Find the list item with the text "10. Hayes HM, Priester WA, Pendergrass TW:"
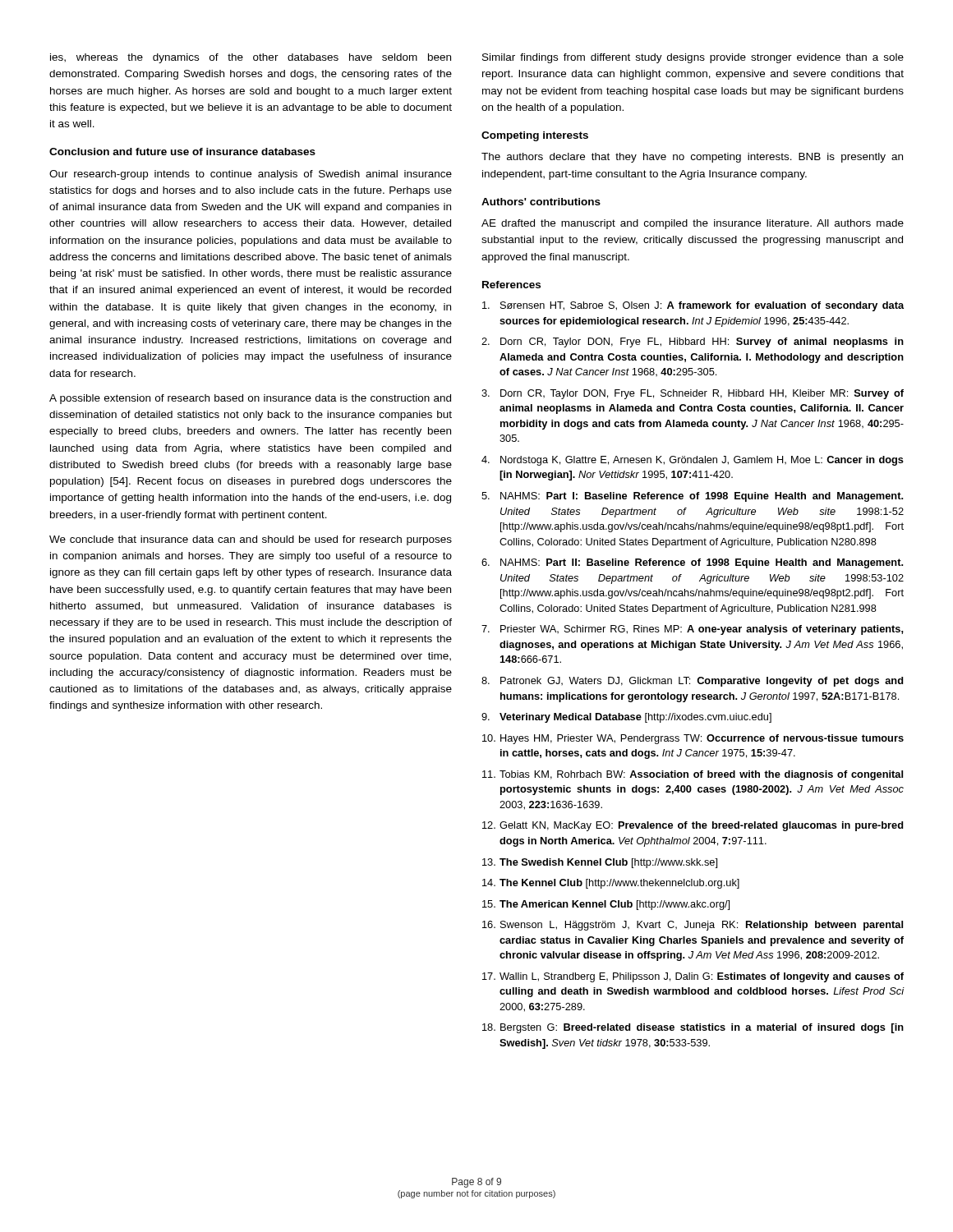Image resolution: width=953 pixels, height=1232 pixels. click(x=693, y=746)
